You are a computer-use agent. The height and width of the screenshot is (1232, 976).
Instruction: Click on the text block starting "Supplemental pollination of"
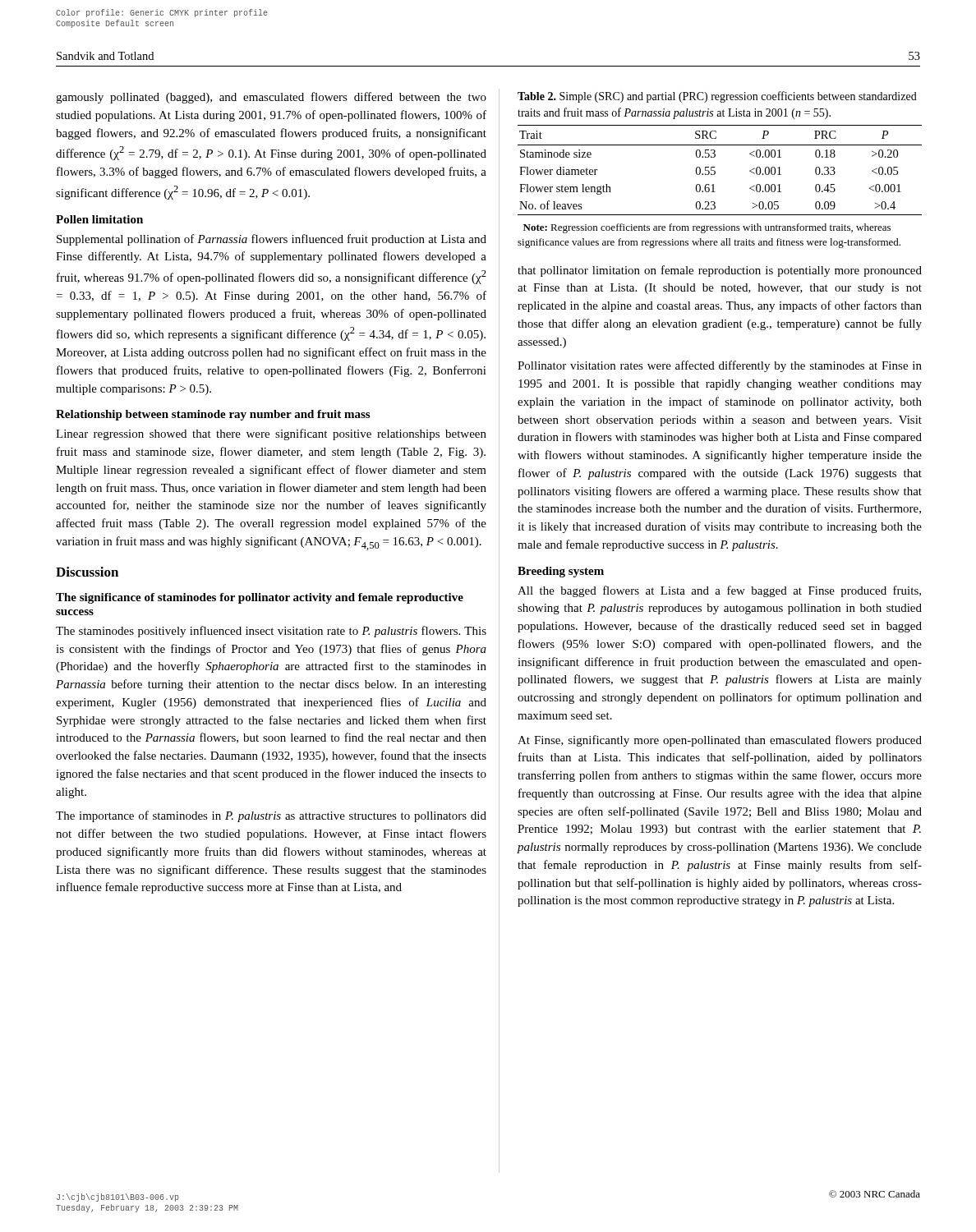coord(271,314)
